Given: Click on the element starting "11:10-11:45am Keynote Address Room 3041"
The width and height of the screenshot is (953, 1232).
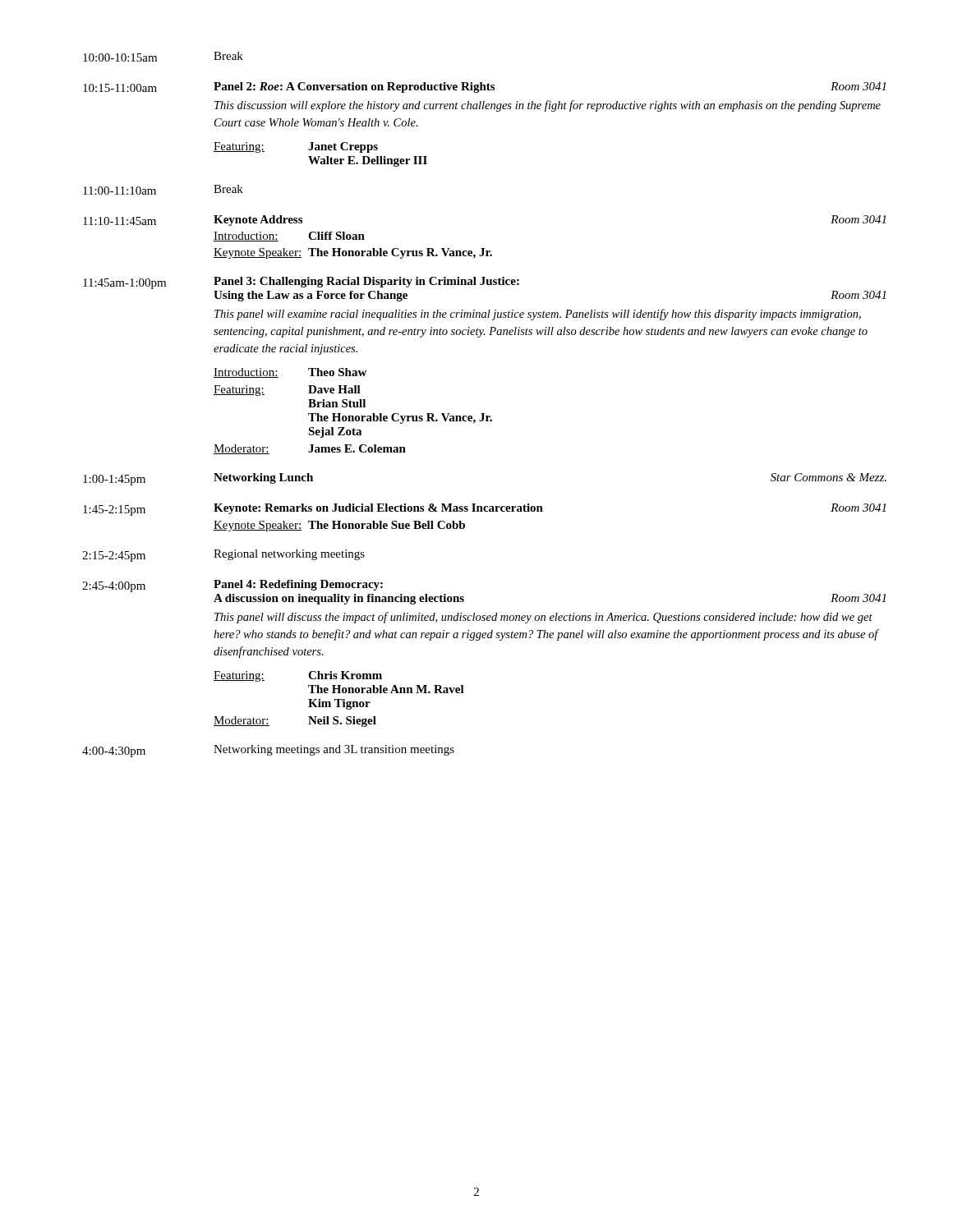Looking at the screenshot, I should pyautogui.click(x=117, y=221).
